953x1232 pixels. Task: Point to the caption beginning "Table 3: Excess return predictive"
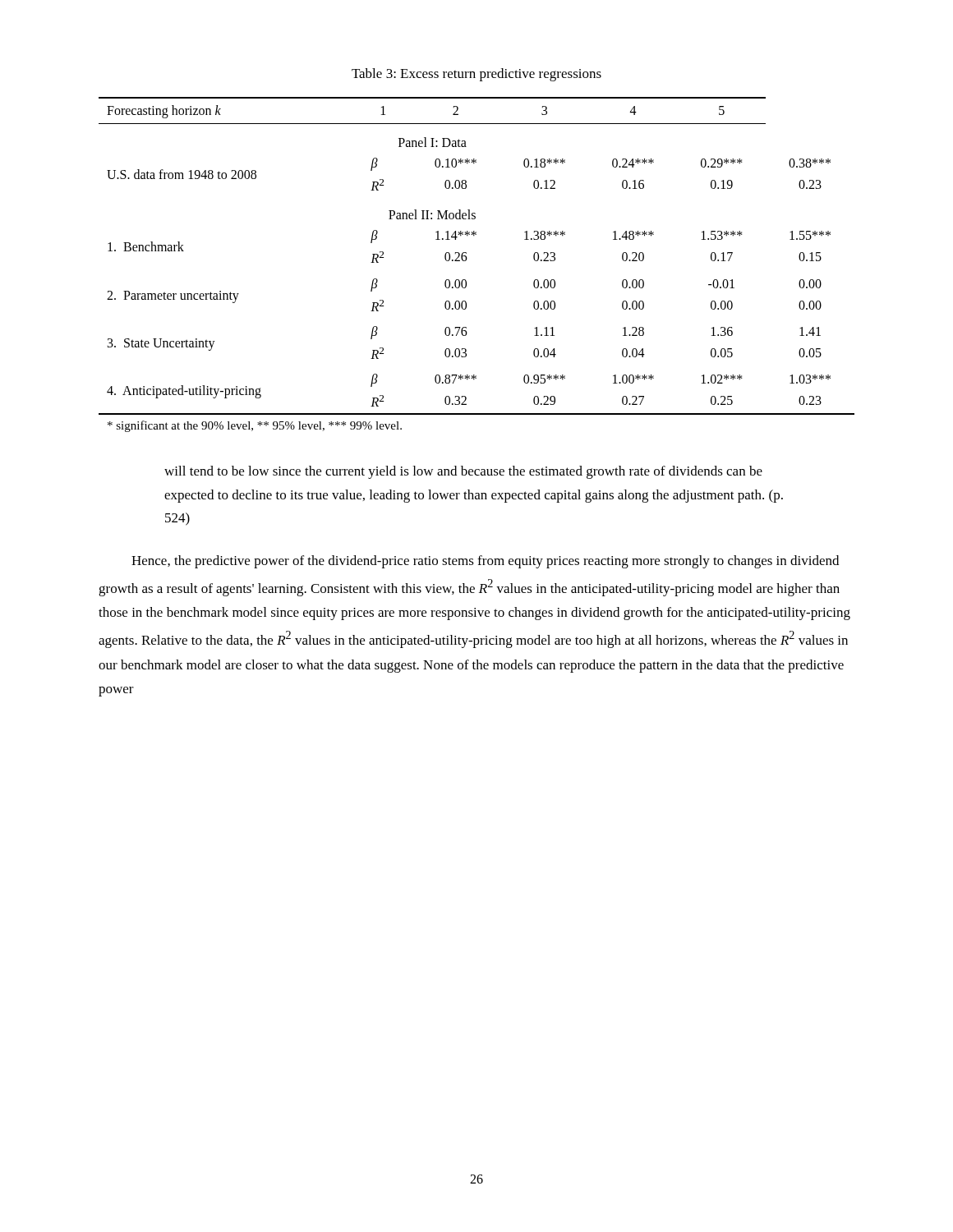[476, 73]
